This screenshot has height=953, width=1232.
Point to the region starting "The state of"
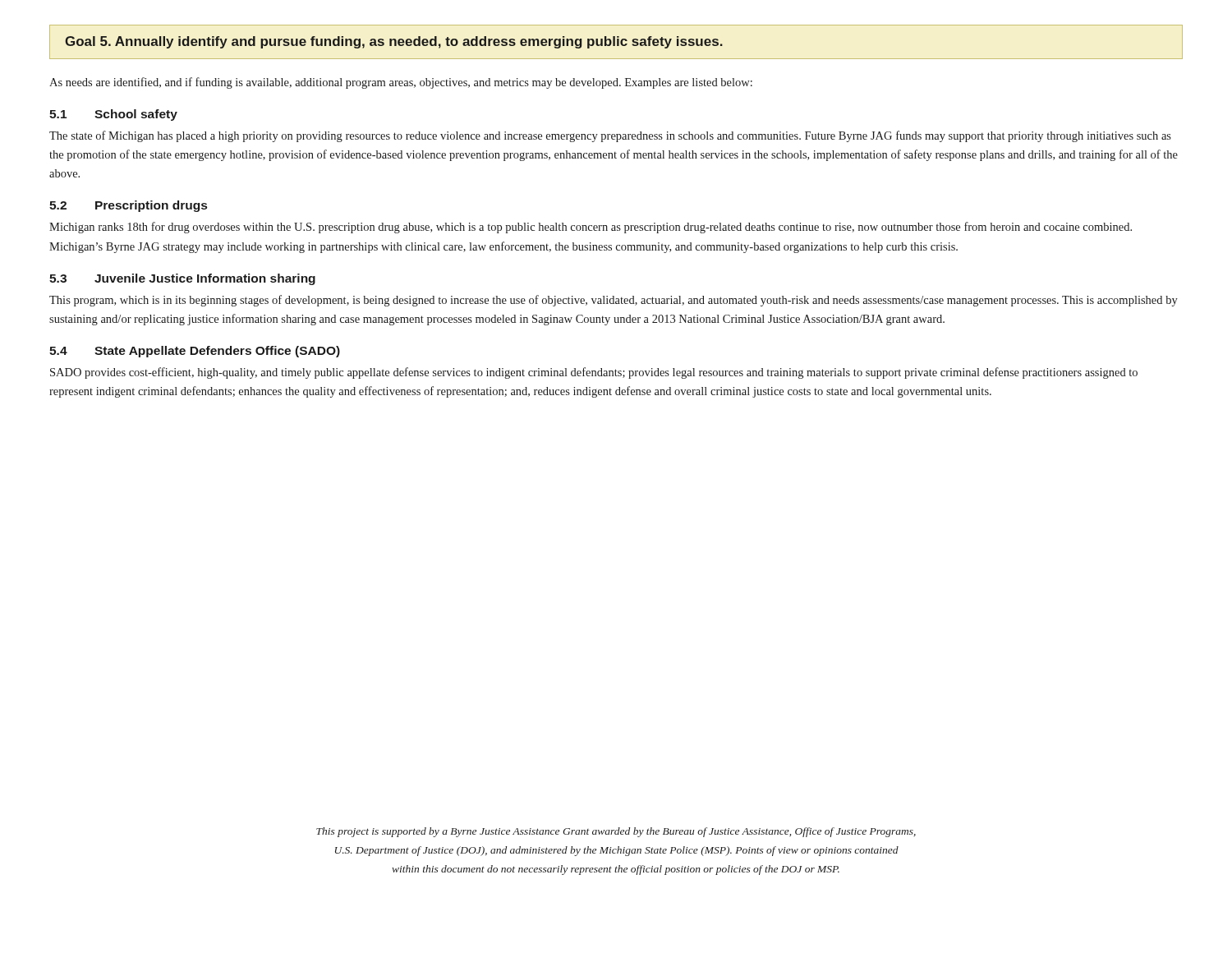coord(616,155)
